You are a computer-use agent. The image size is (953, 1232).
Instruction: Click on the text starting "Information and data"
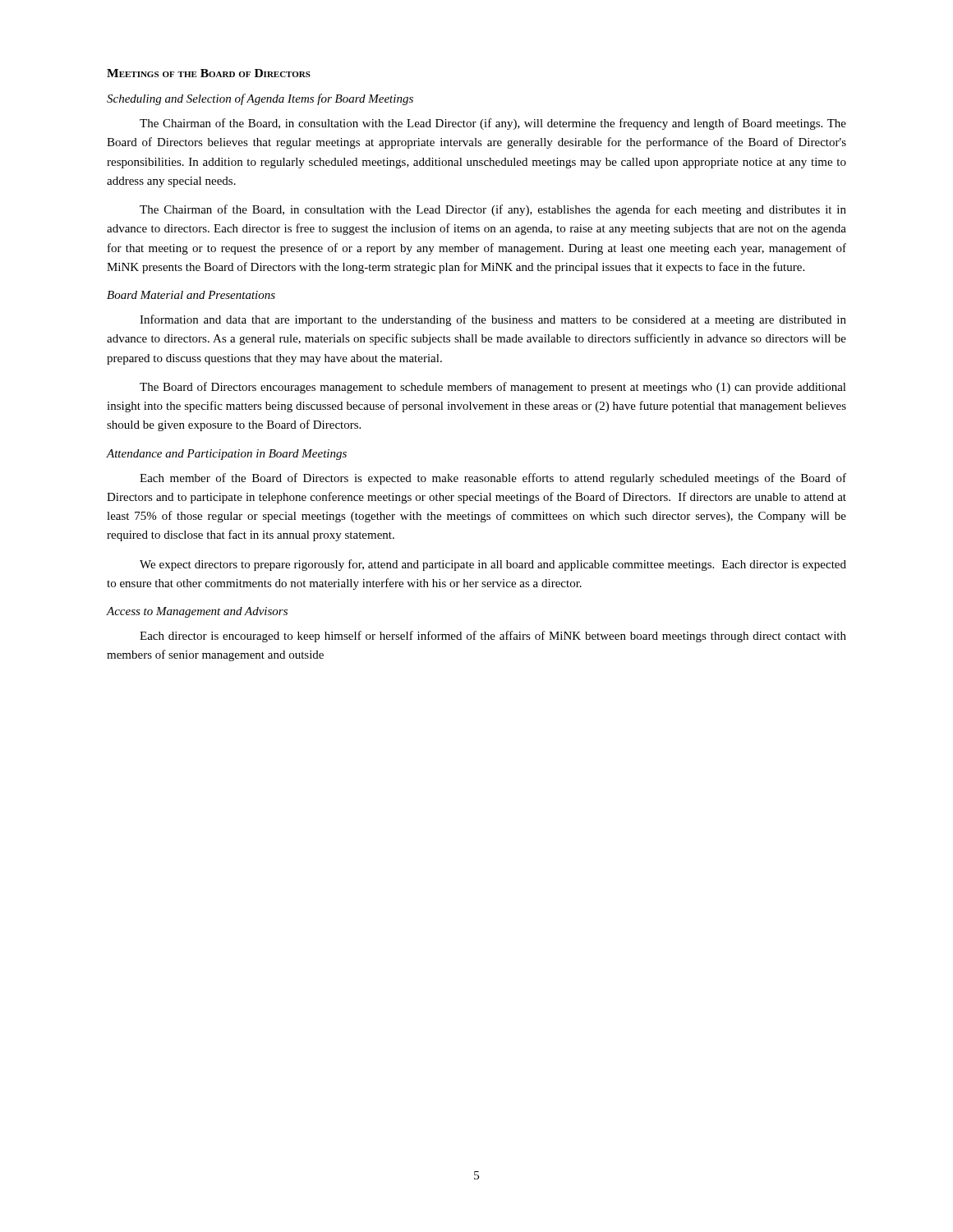(476, 339)
